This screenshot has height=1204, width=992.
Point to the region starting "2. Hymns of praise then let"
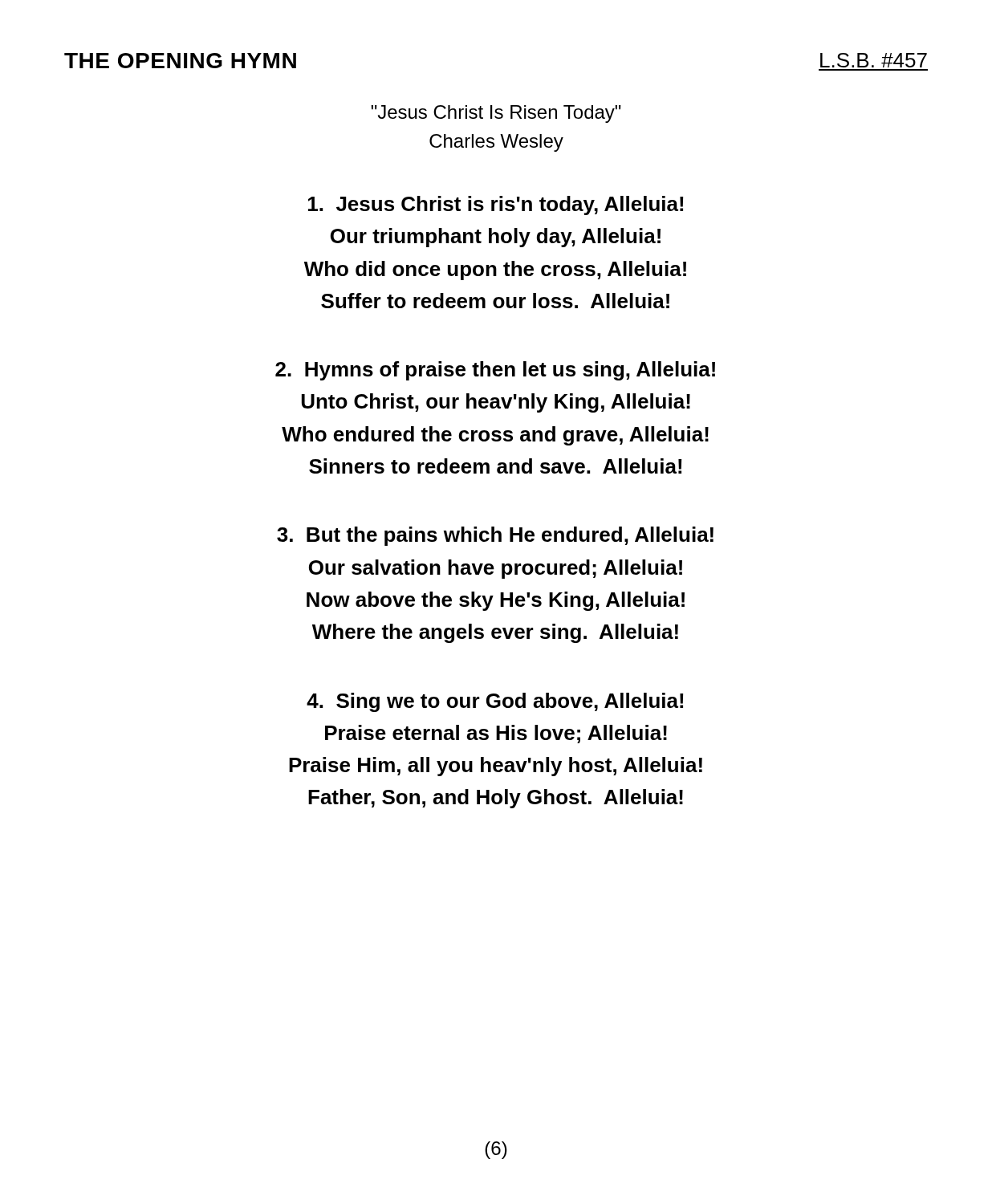pyautogui.click(x=496, y=418)
